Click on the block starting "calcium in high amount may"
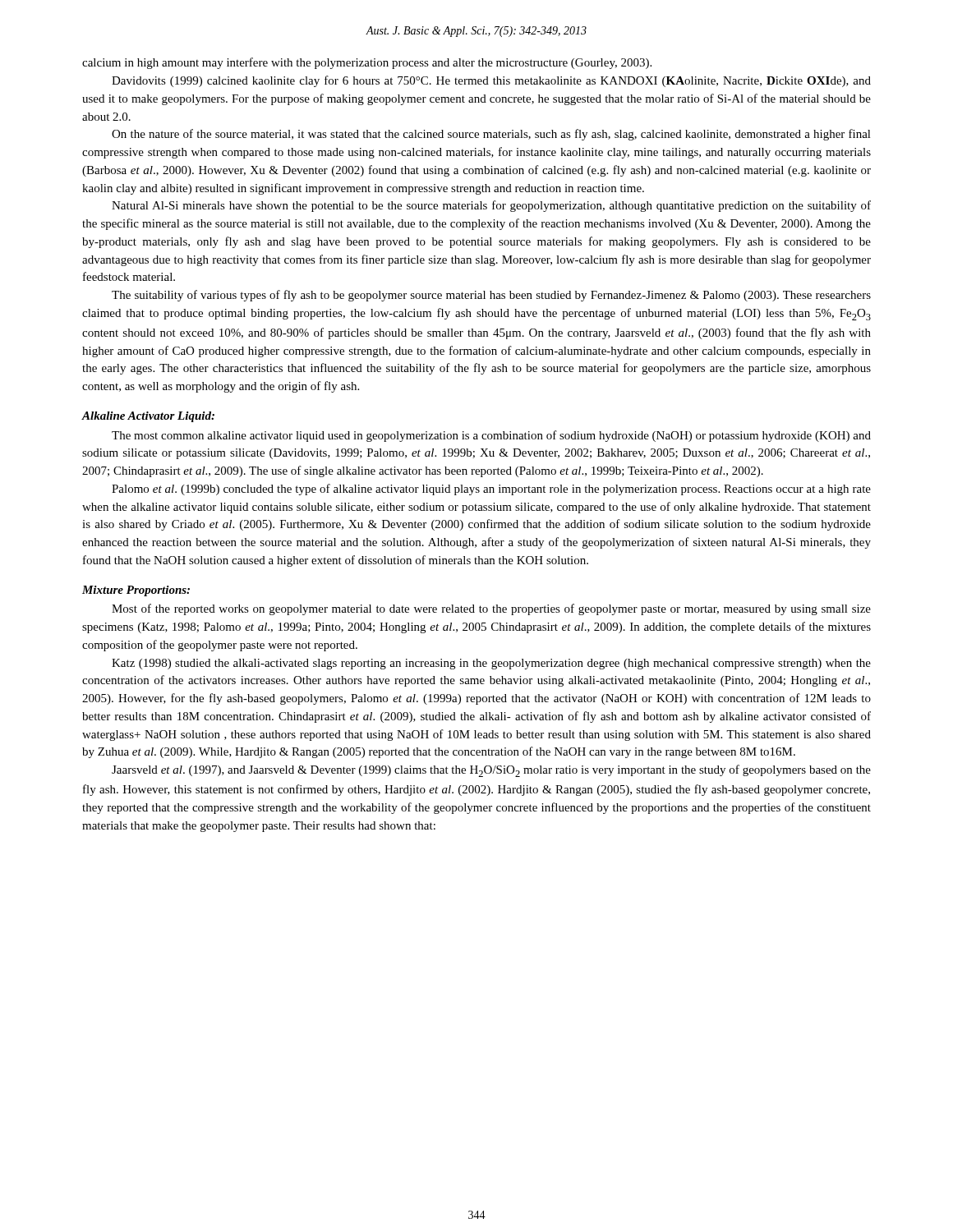The image size is (953, 1232). click(x=476, y=63)
